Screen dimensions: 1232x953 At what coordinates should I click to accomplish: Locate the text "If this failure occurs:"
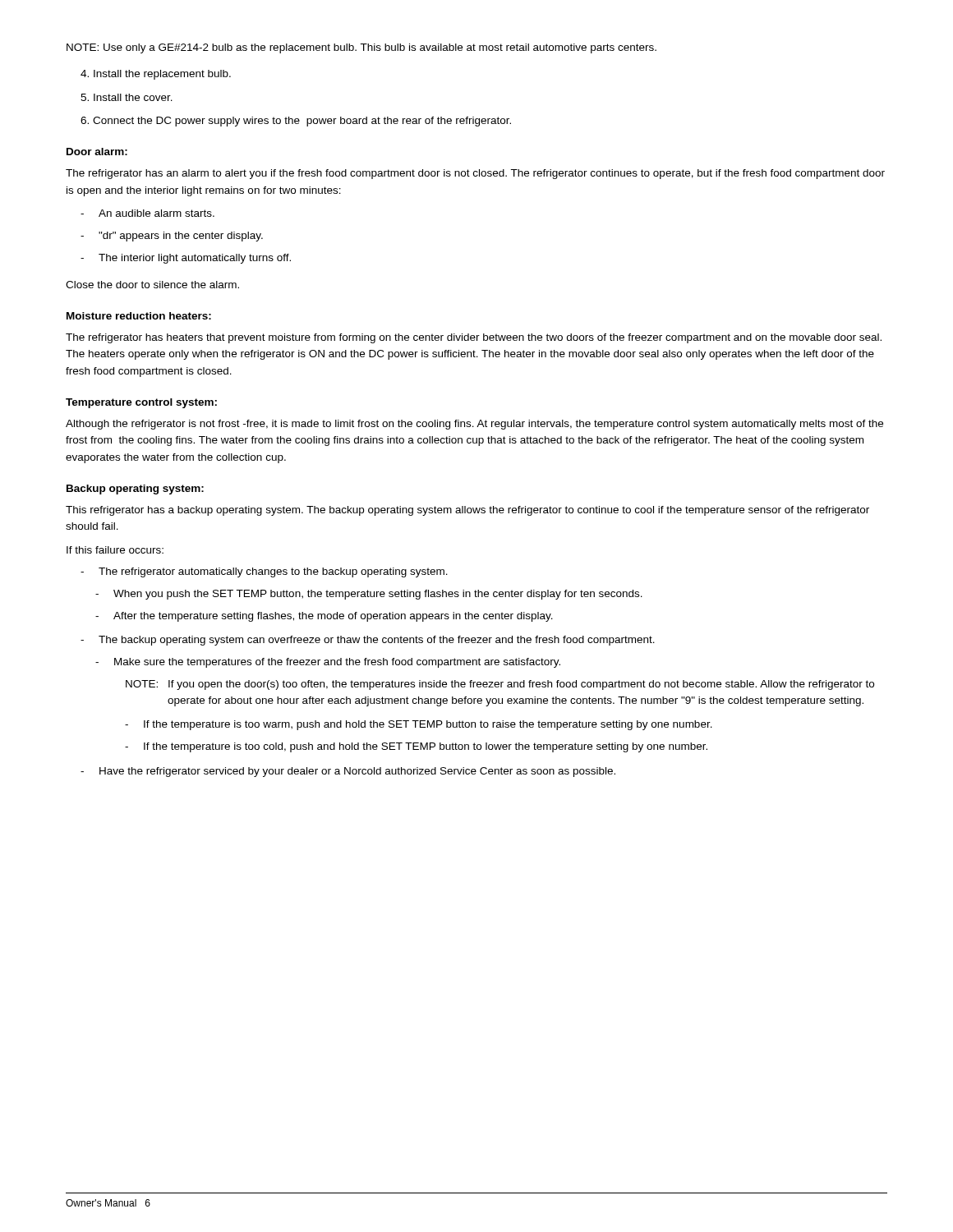coord(115,549)
